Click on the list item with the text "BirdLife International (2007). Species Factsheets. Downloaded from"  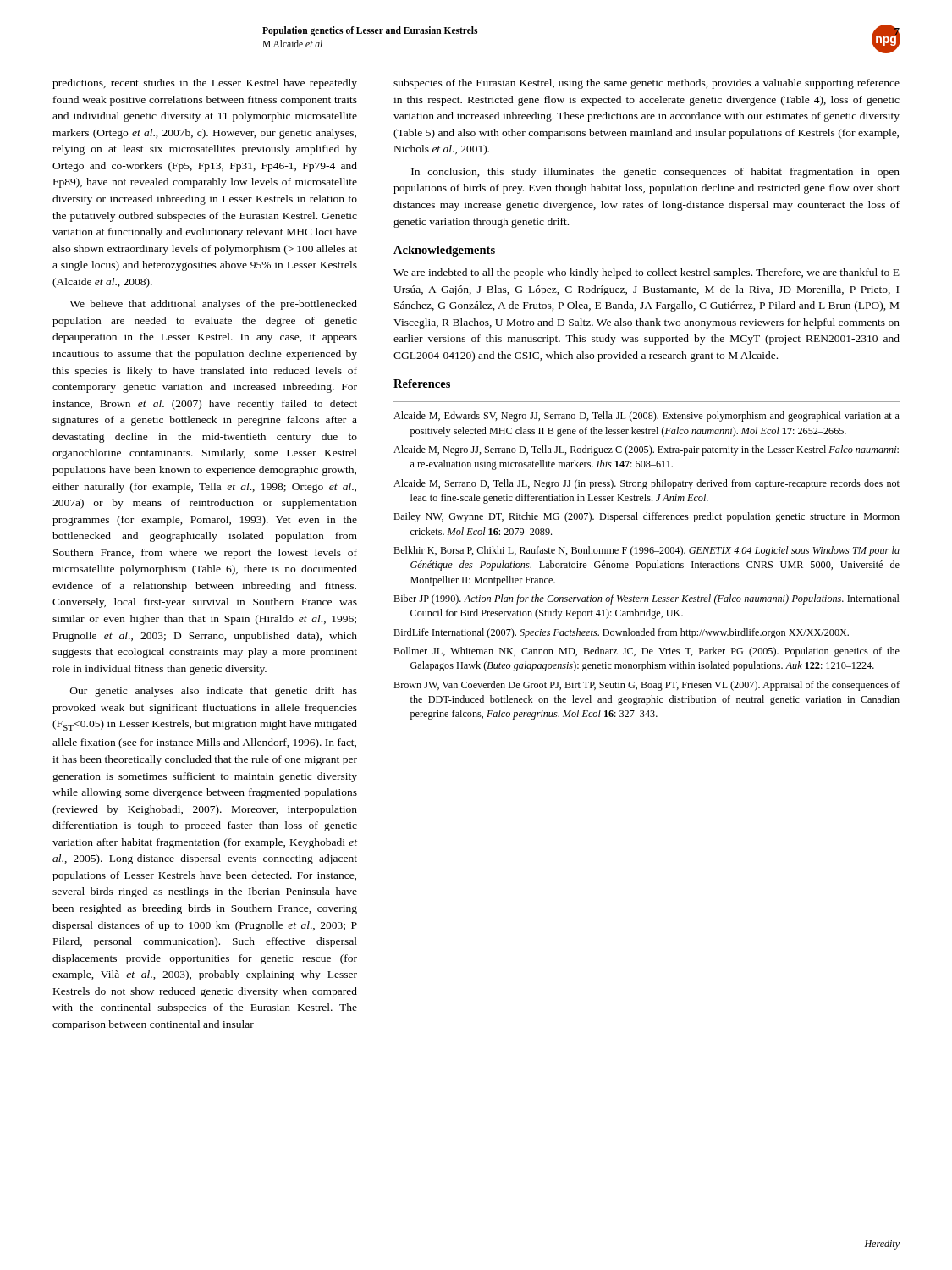click(x=621, y=632)
